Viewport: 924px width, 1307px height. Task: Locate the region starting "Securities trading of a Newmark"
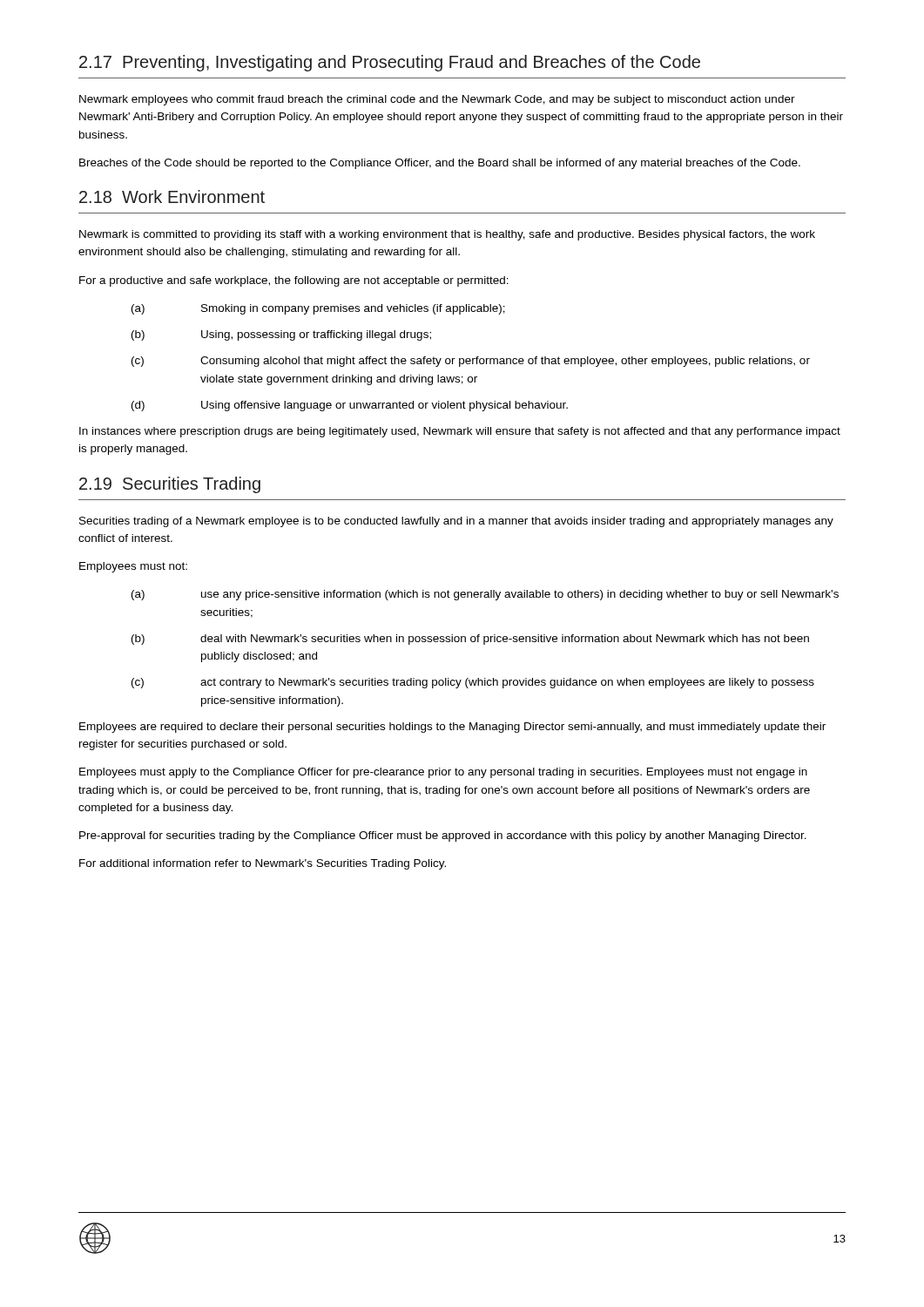[x=456, y=529]
